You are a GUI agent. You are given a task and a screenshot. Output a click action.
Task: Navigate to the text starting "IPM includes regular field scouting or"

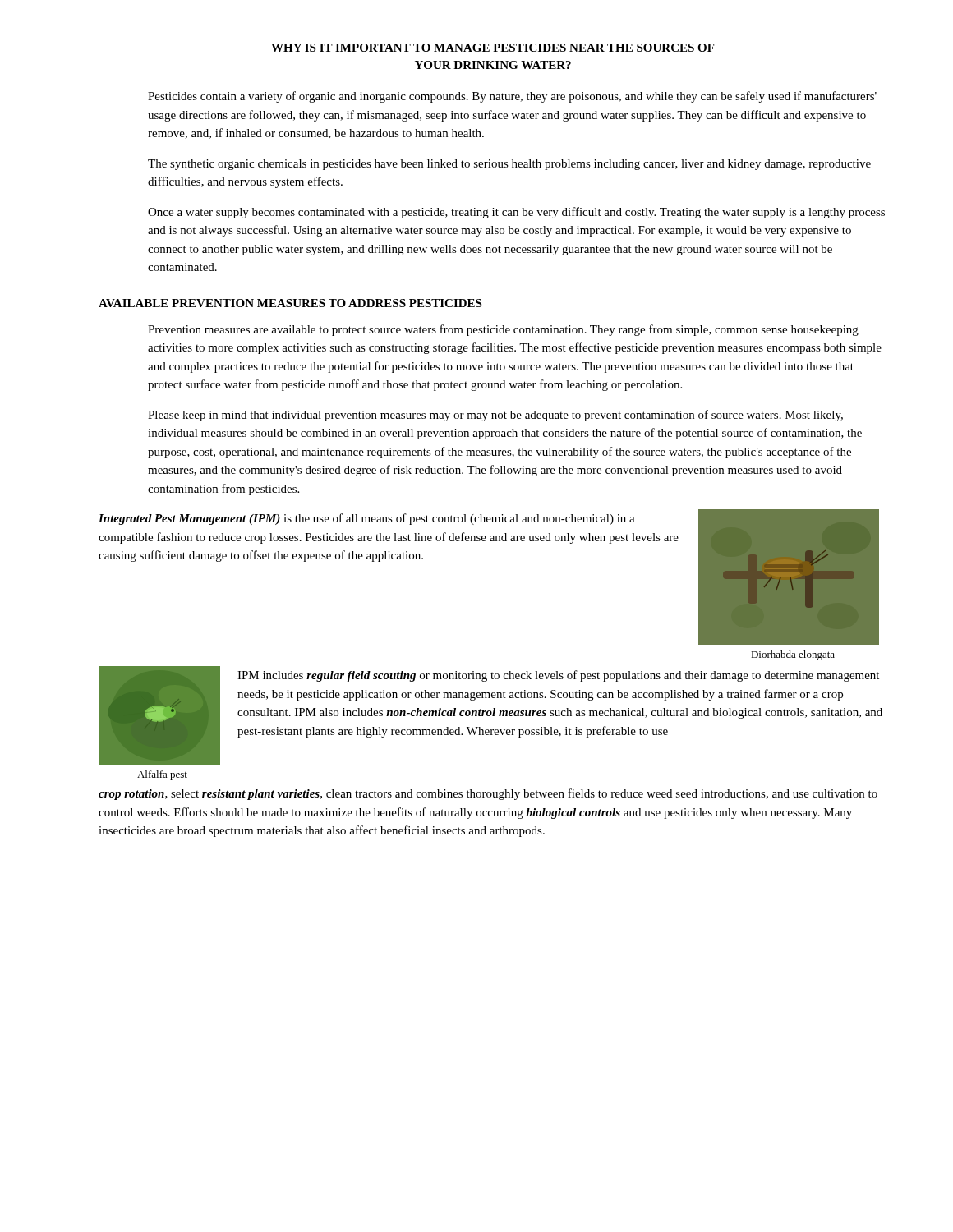coord(560,703)
